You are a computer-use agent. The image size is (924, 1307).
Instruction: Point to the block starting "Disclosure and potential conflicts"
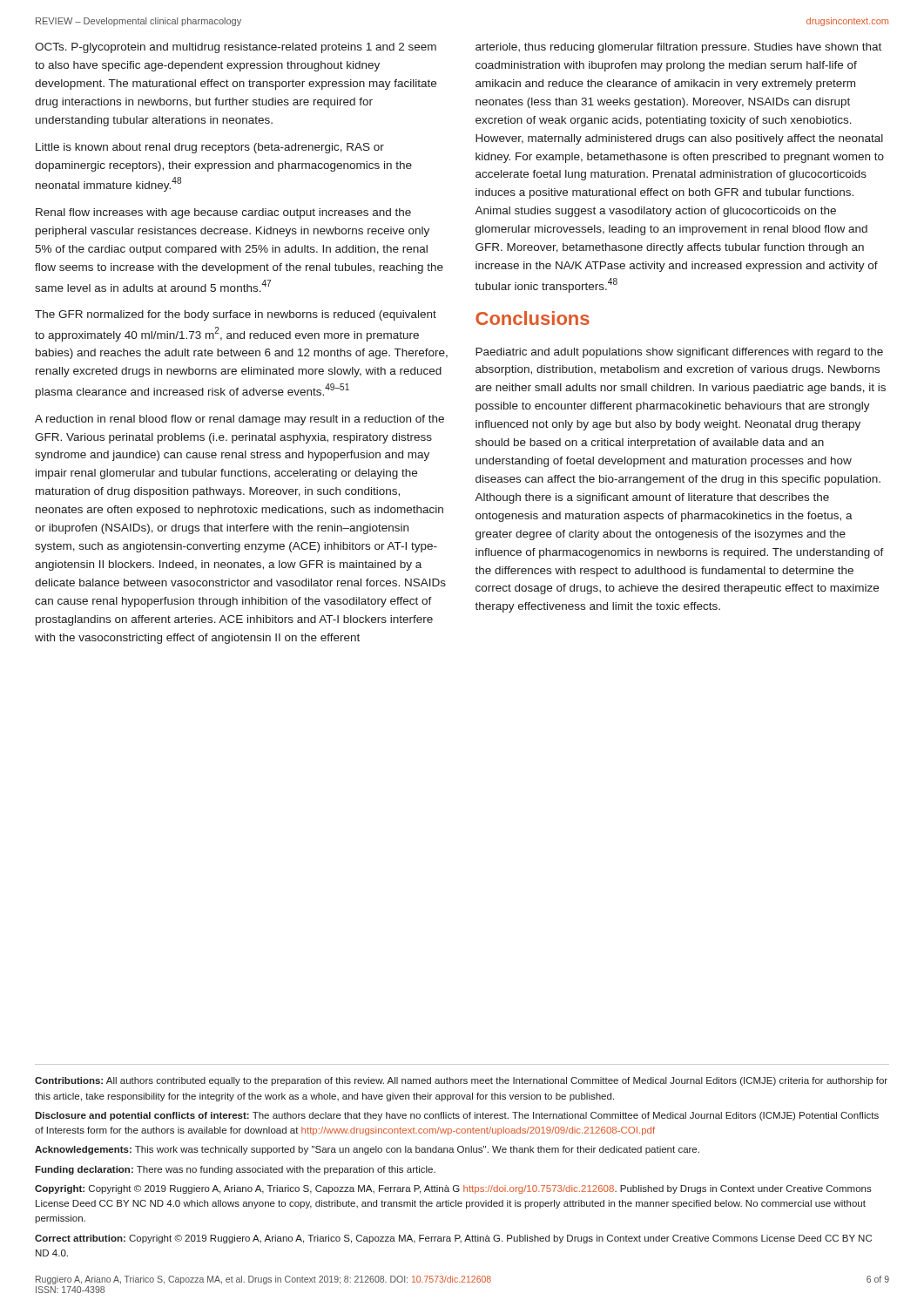coord(462,1123)
